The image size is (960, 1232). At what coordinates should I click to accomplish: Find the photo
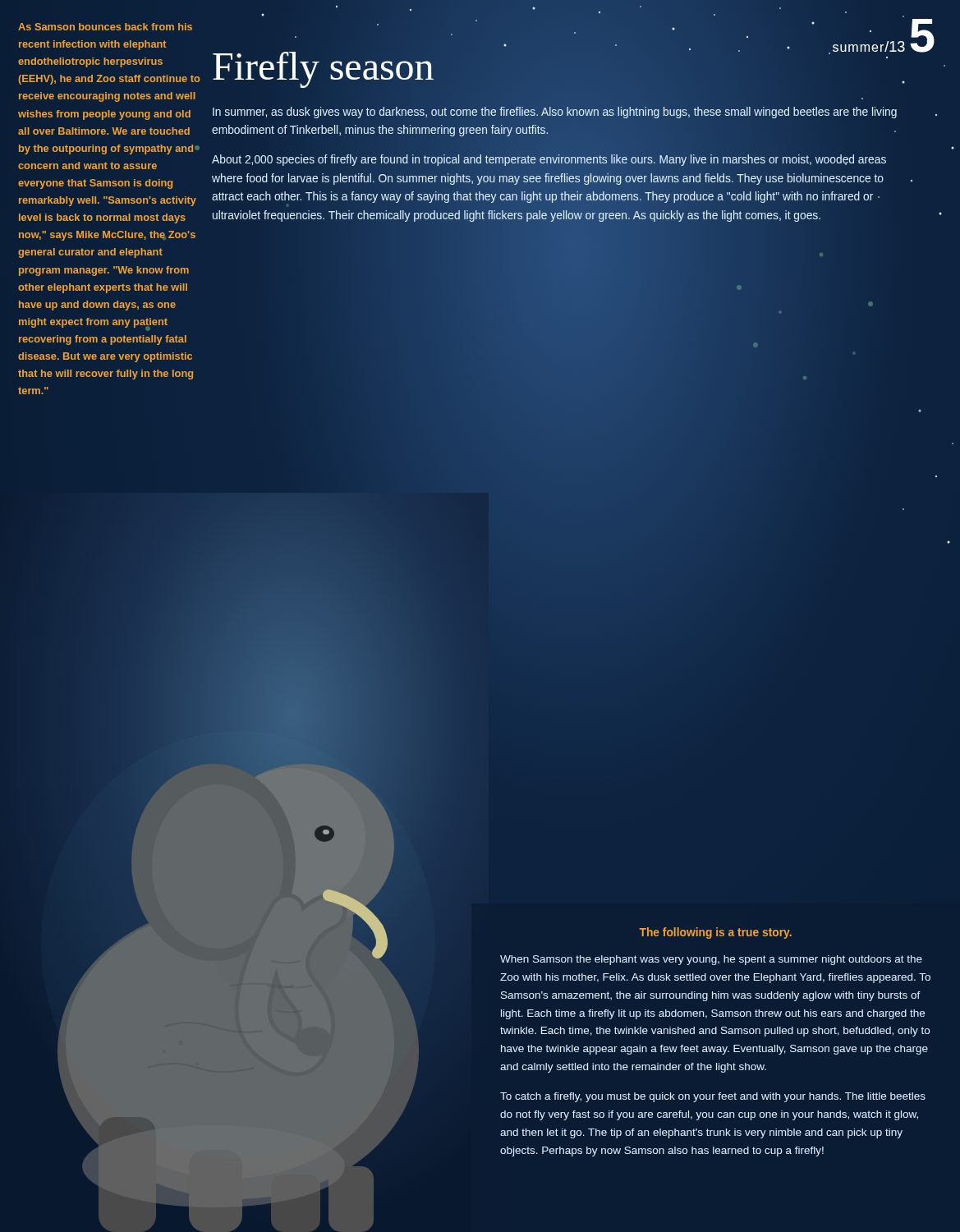[x=244, y=862]
